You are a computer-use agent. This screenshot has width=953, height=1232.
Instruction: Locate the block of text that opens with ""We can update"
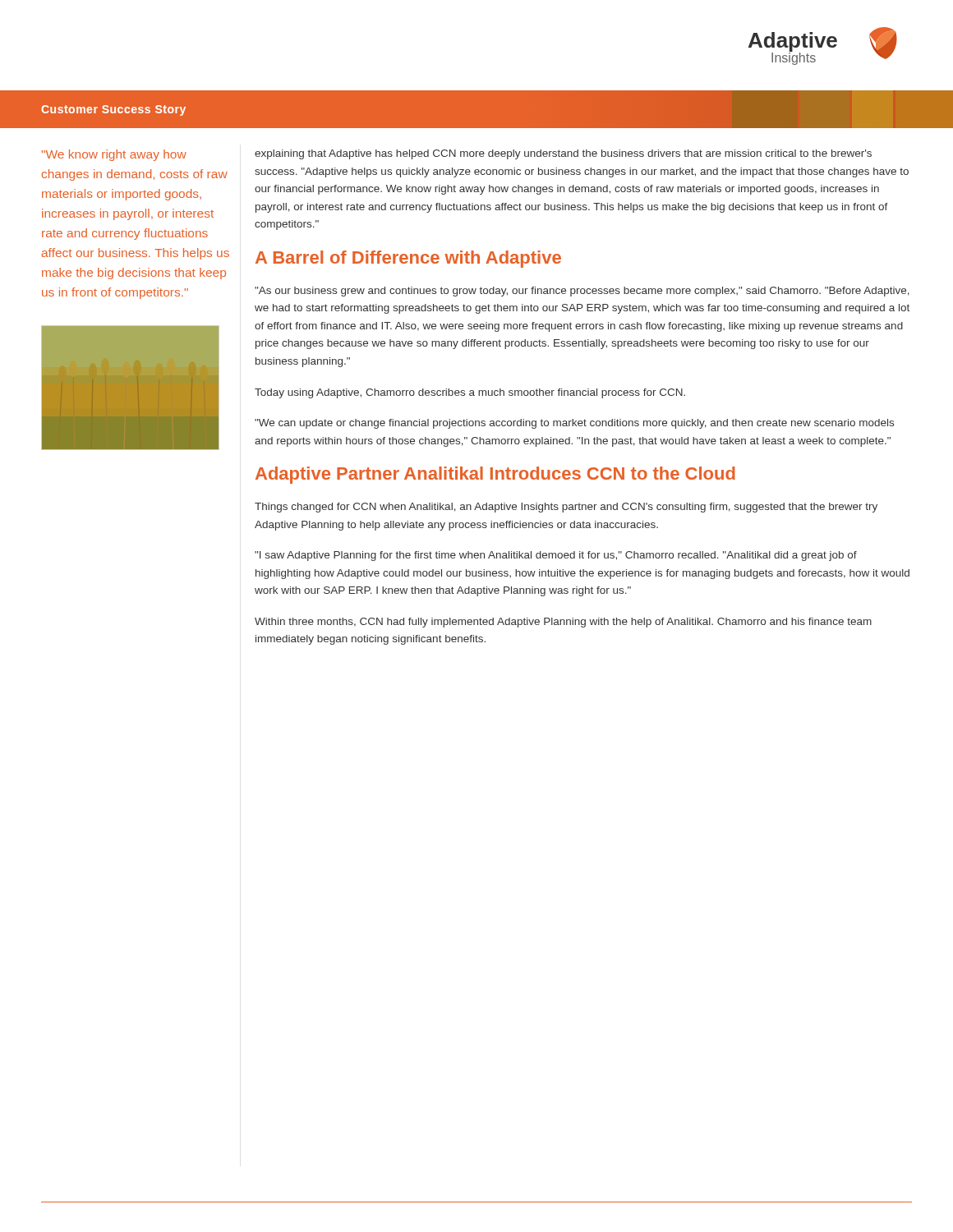coord(575,432)
